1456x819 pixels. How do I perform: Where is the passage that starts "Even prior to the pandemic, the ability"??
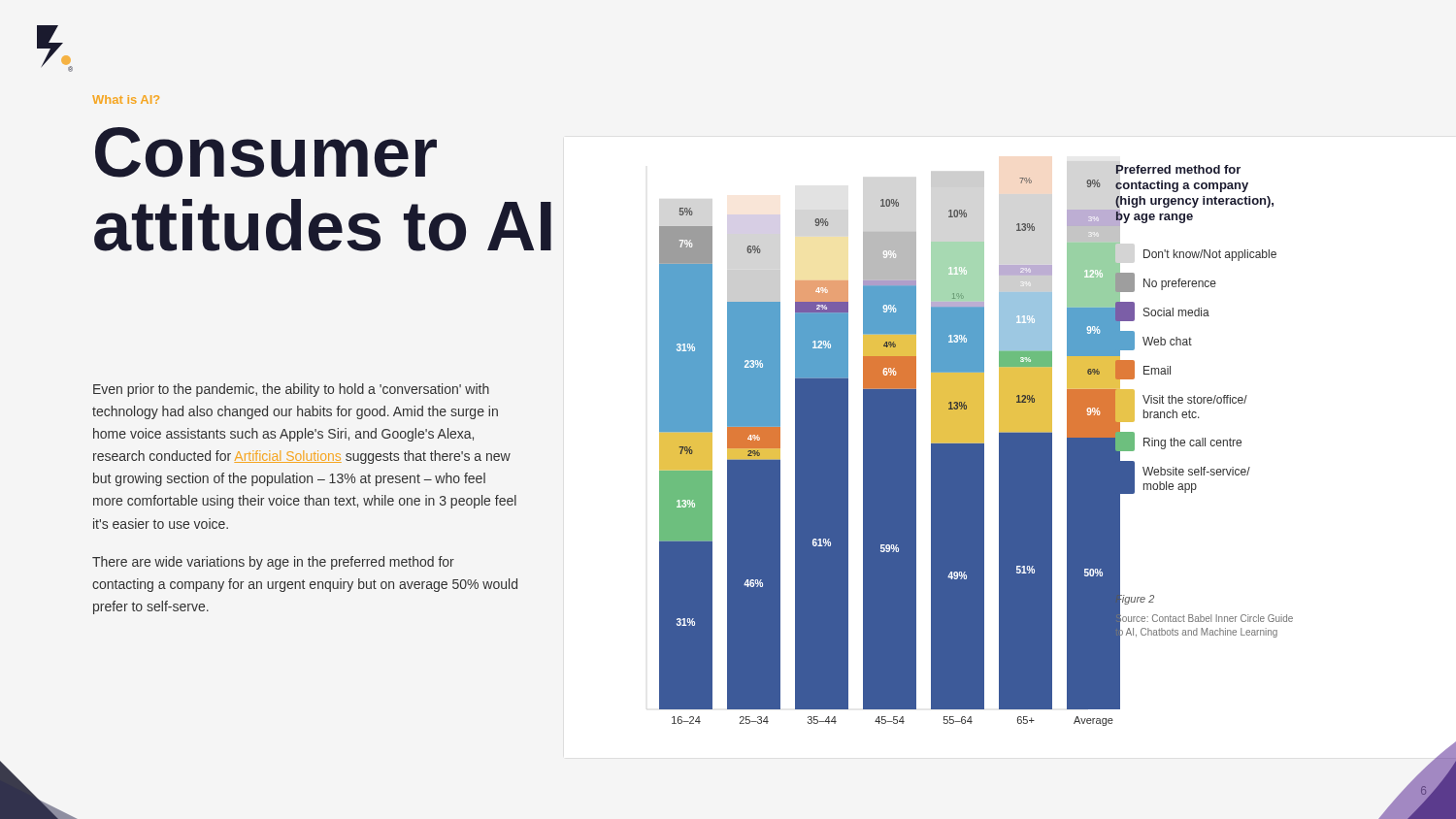pyautogui.click(x=304, y=456)
